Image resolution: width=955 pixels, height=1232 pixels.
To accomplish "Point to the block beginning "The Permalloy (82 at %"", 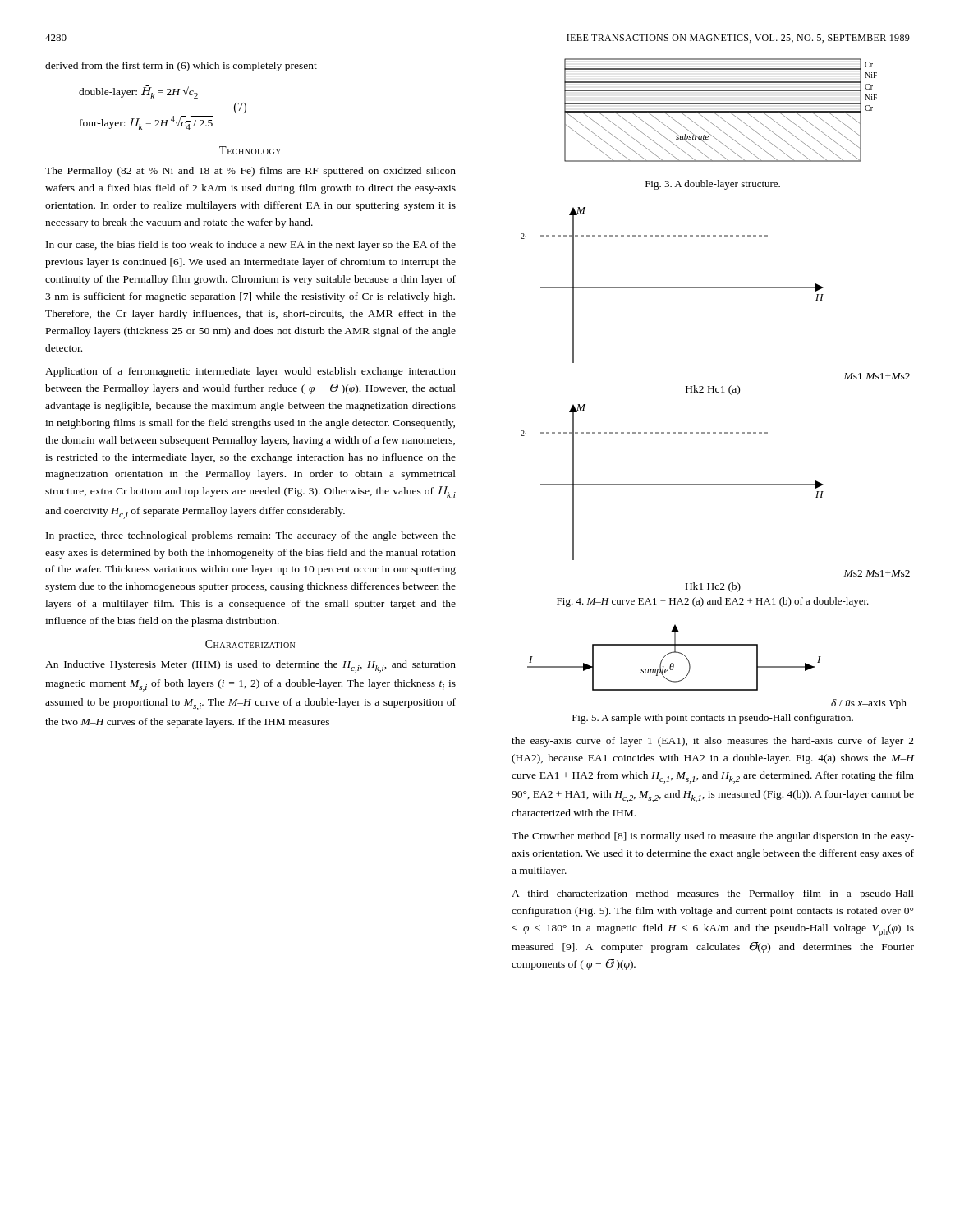I will (x=250, y=197).
